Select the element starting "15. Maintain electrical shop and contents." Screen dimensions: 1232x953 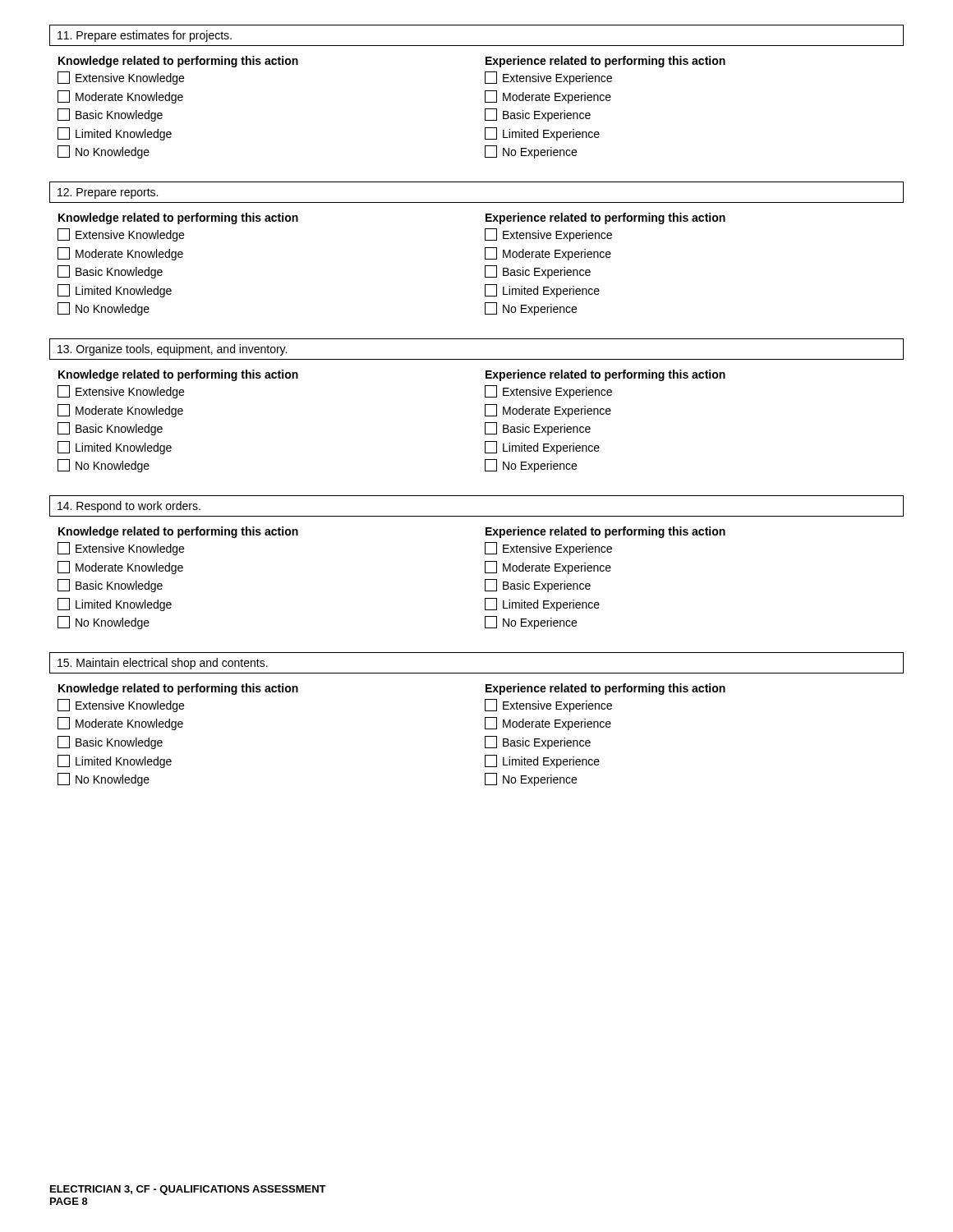pyautogui.click(x=163, y=663)
